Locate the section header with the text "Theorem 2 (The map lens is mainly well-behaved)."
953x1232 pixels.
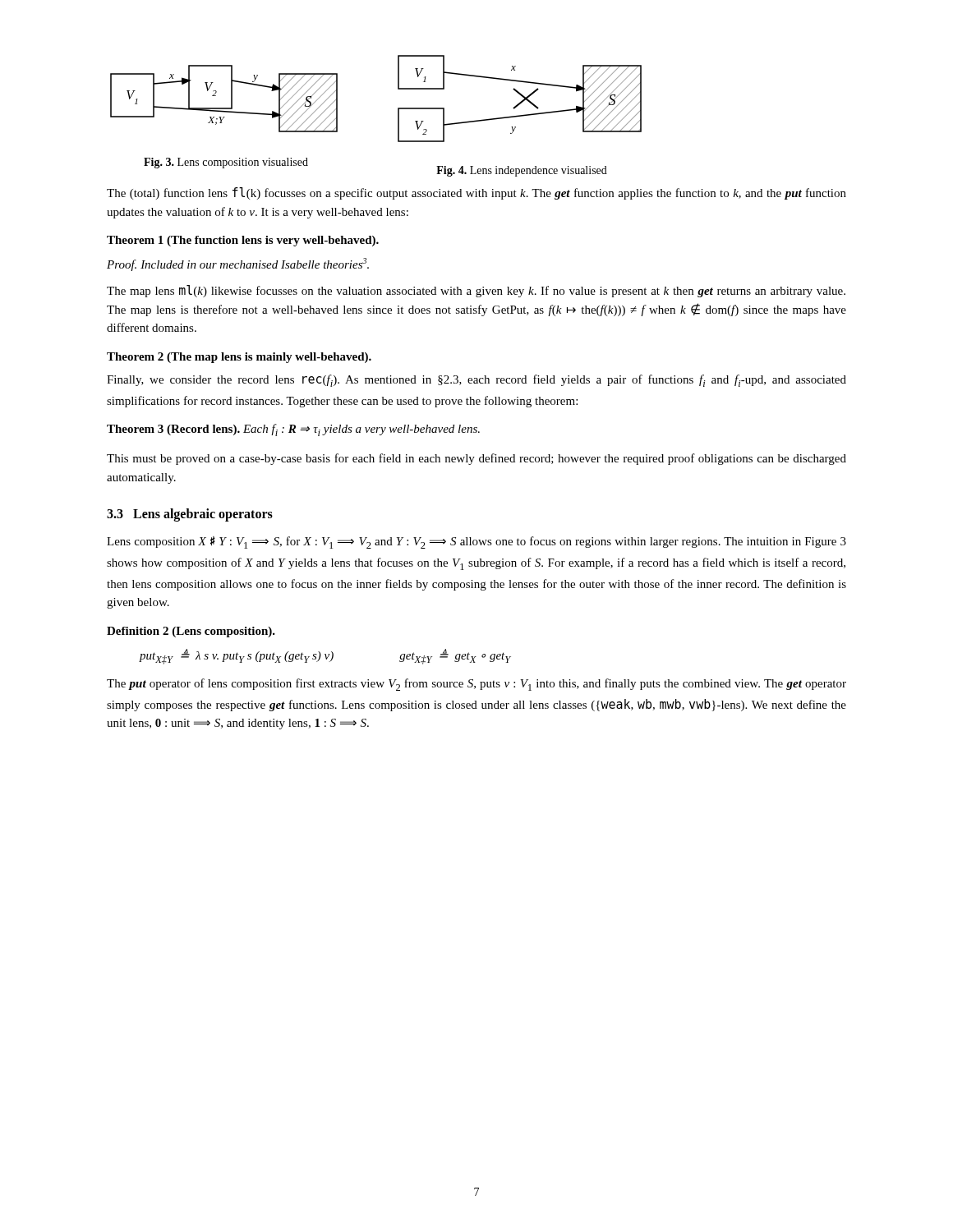pos(239,358)
